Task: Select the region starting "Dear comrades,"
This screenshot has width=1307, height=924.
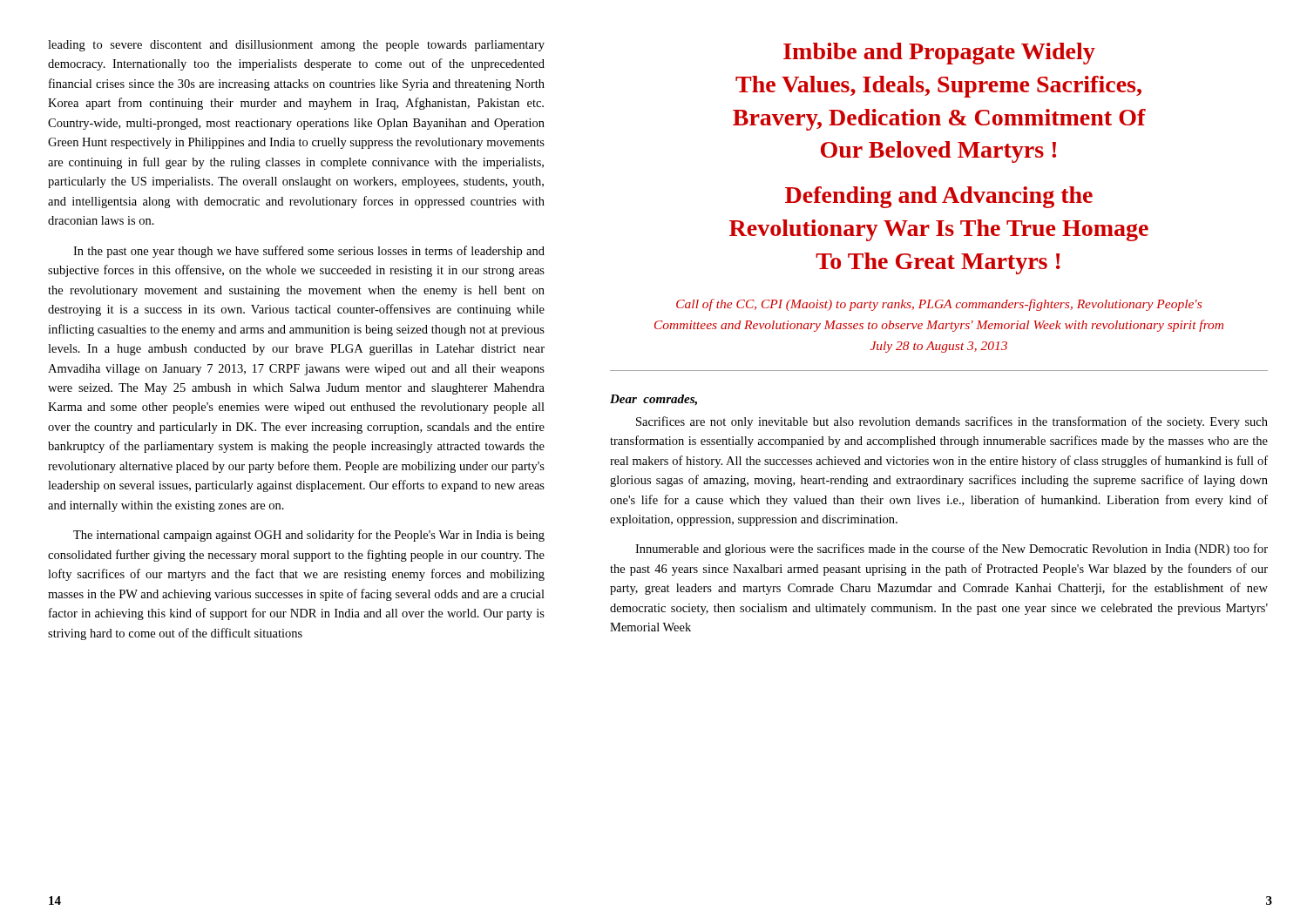Action: pyautogui.click(x=654, y=399)
